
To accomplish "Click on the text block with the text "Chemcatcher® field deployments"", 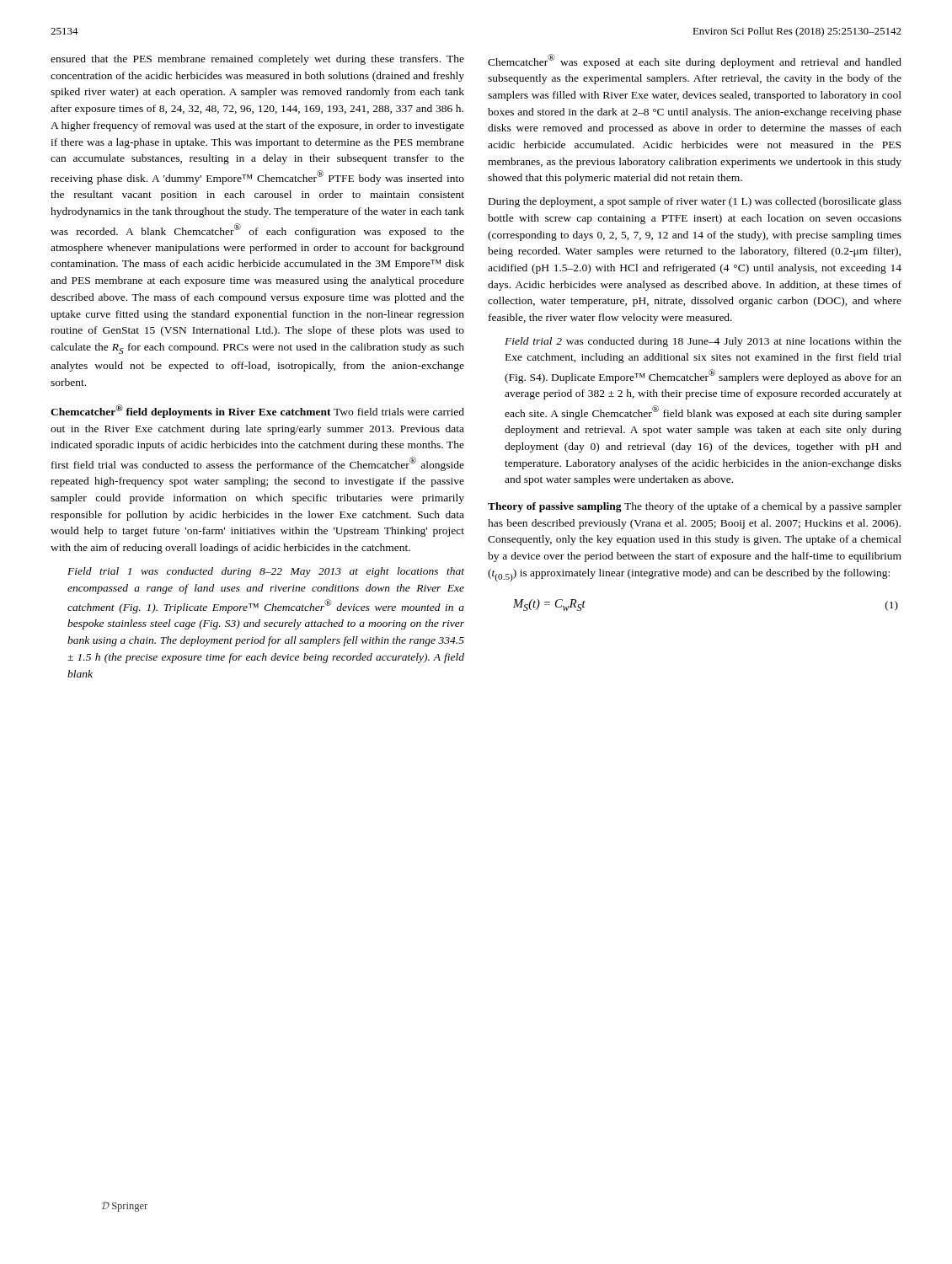I will (x=257, y=478).
